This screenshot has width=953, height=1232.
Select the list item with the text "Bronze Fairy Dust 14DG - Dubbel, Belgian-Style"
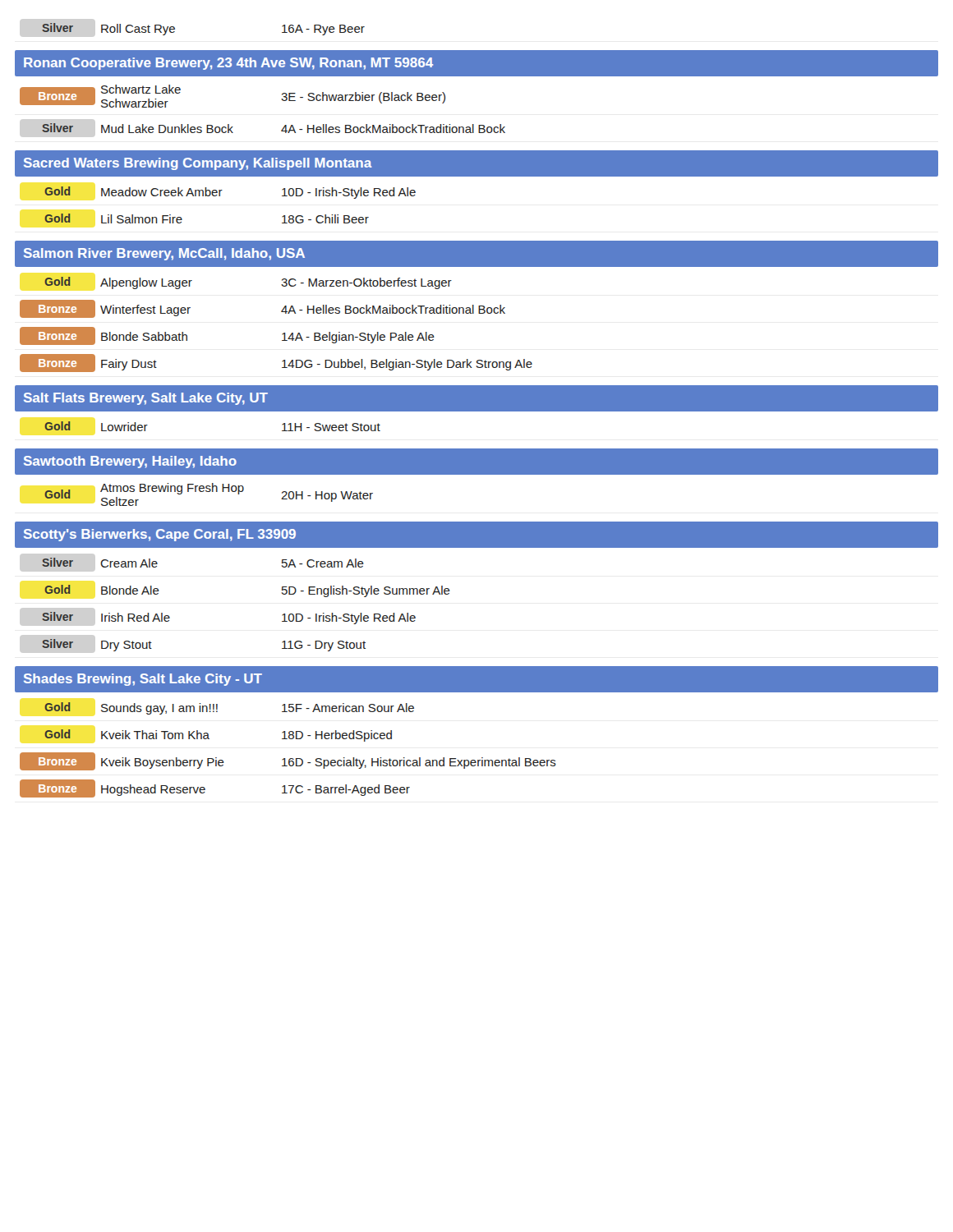point(476,363)
